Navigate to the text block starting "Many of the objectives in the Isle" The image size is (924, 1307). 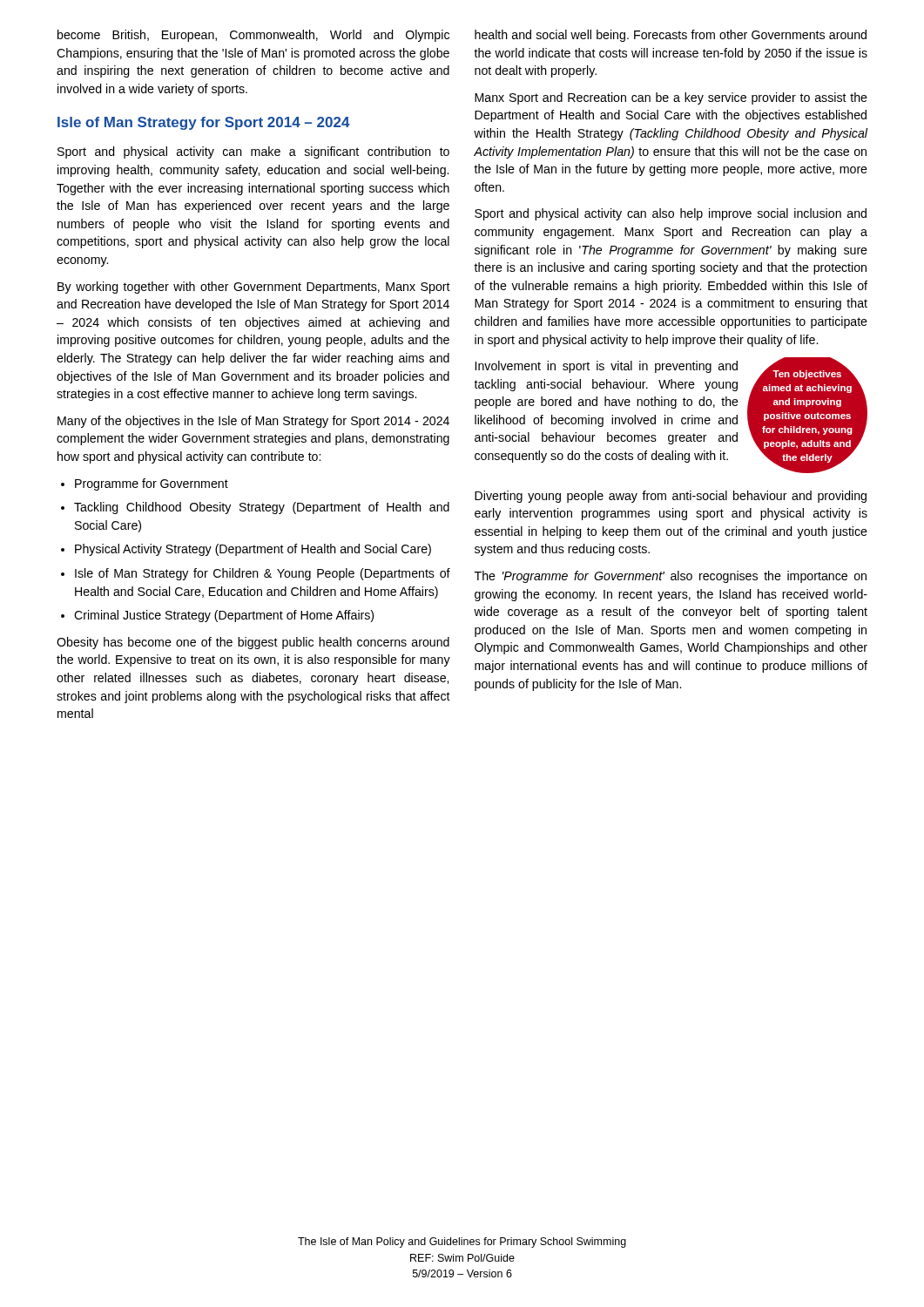click(x=253, y=439)
